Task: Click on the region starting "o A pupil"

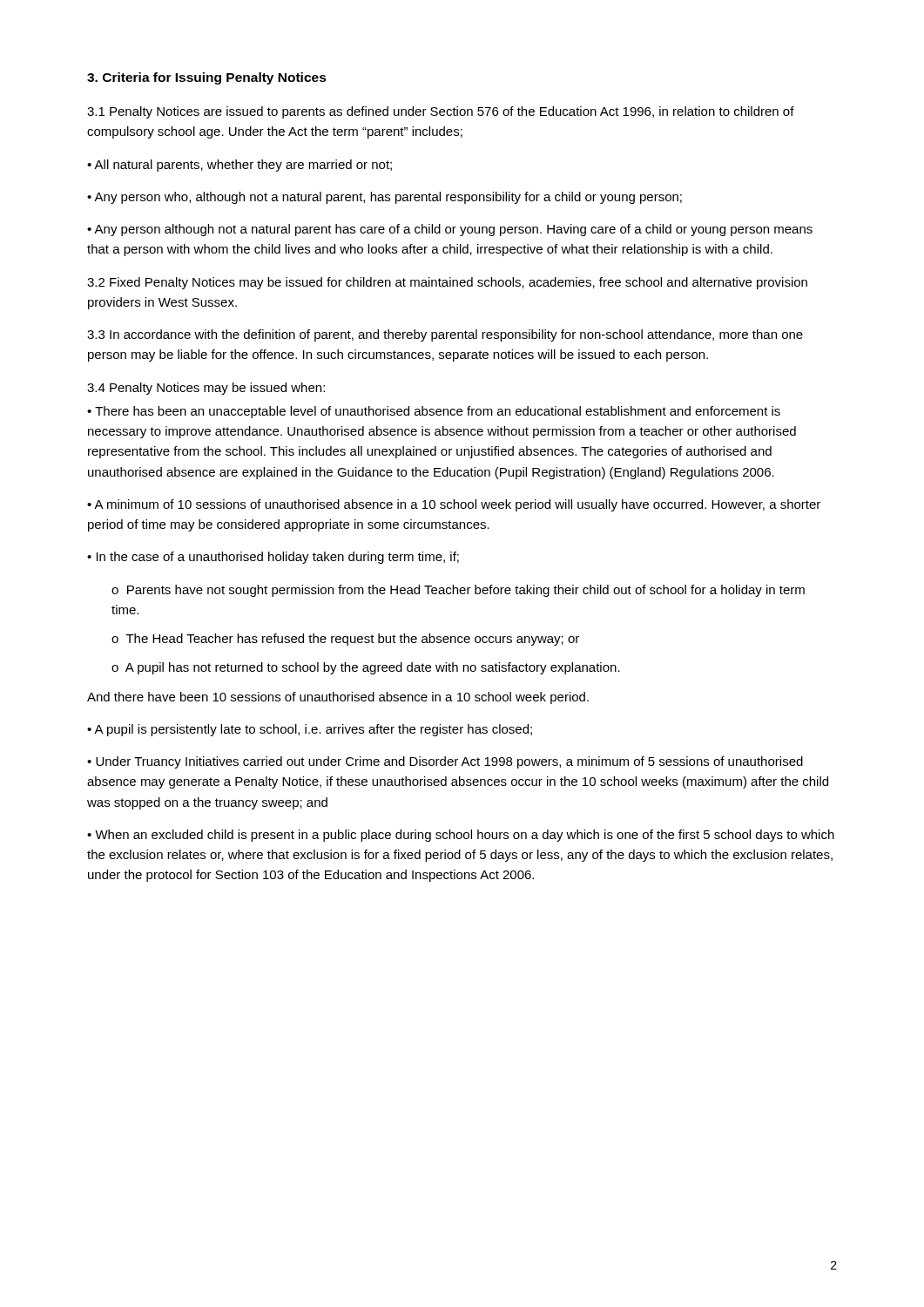Action: (366, 667)
